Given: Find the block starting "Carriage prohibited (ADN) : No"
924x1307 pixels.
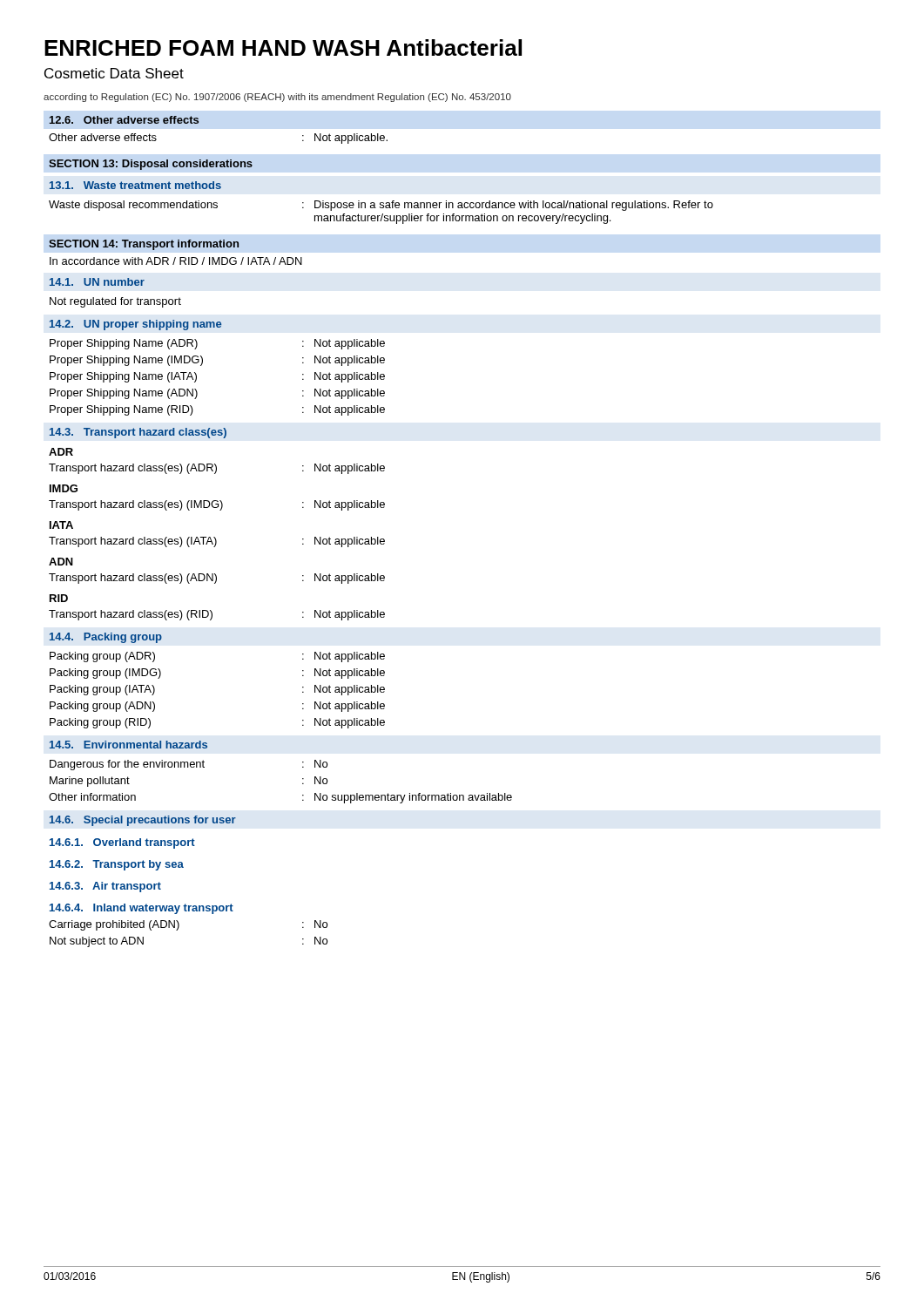Looking at the screenshot, I should (114, 925).
